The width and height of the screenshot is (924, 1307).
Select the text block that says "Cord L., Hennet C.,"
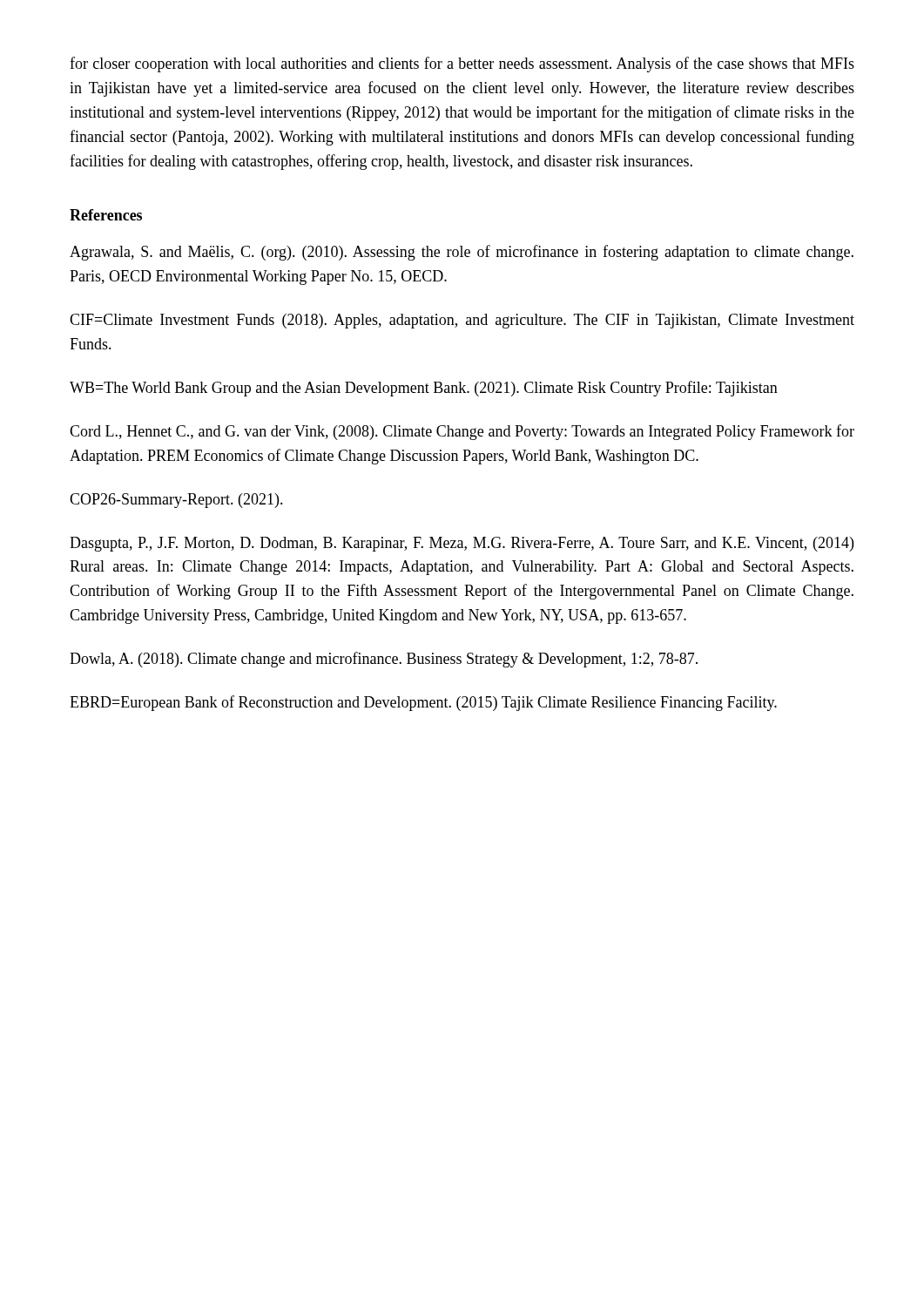tap(462, 443)
